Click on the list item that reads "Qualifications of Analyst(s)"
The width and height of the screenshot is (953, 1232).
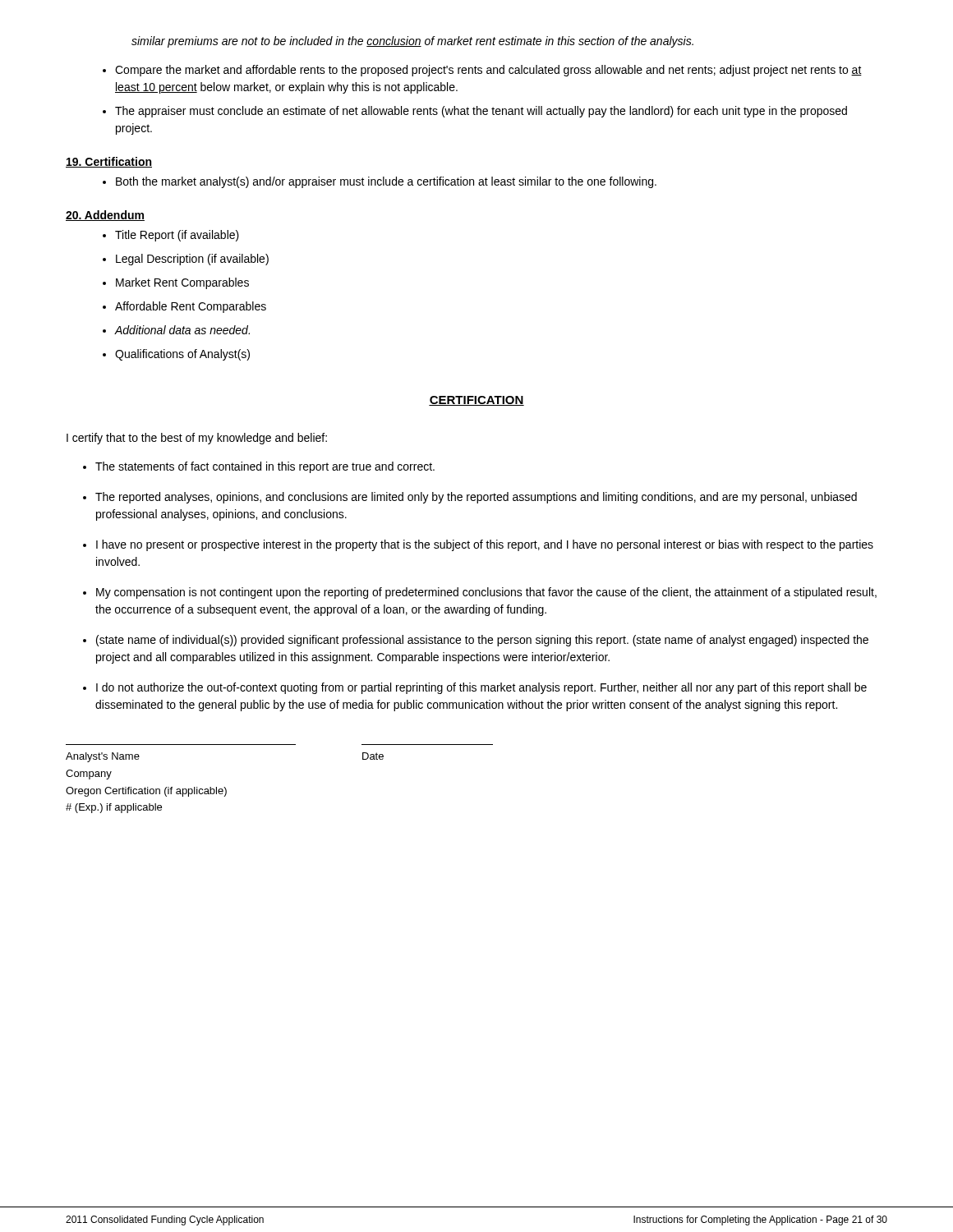click(x=183, y=354)
